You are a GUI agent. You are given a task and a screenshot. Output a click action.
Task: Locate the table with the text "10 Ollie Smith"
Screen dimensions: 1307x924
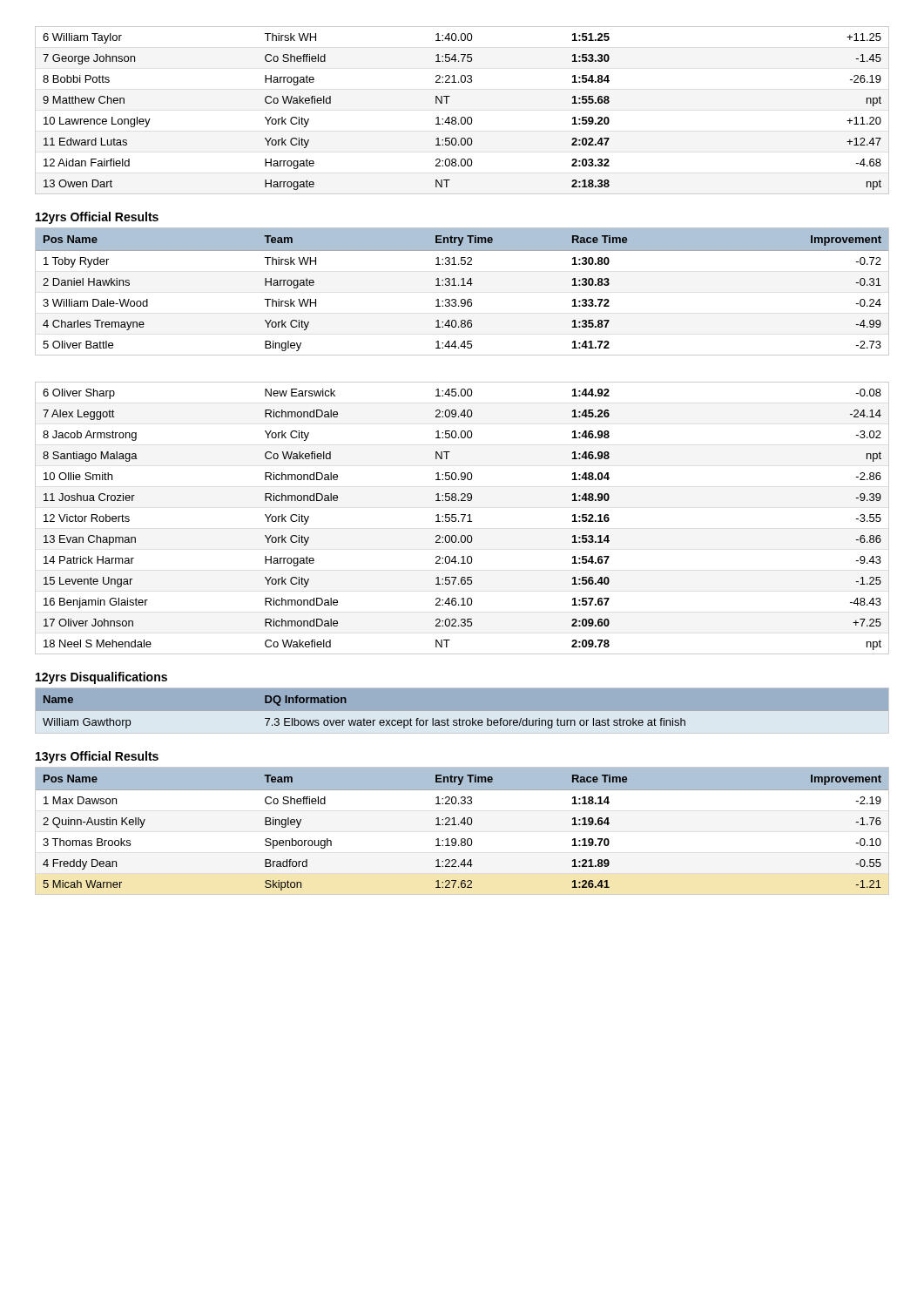click(x=462, y=518)
